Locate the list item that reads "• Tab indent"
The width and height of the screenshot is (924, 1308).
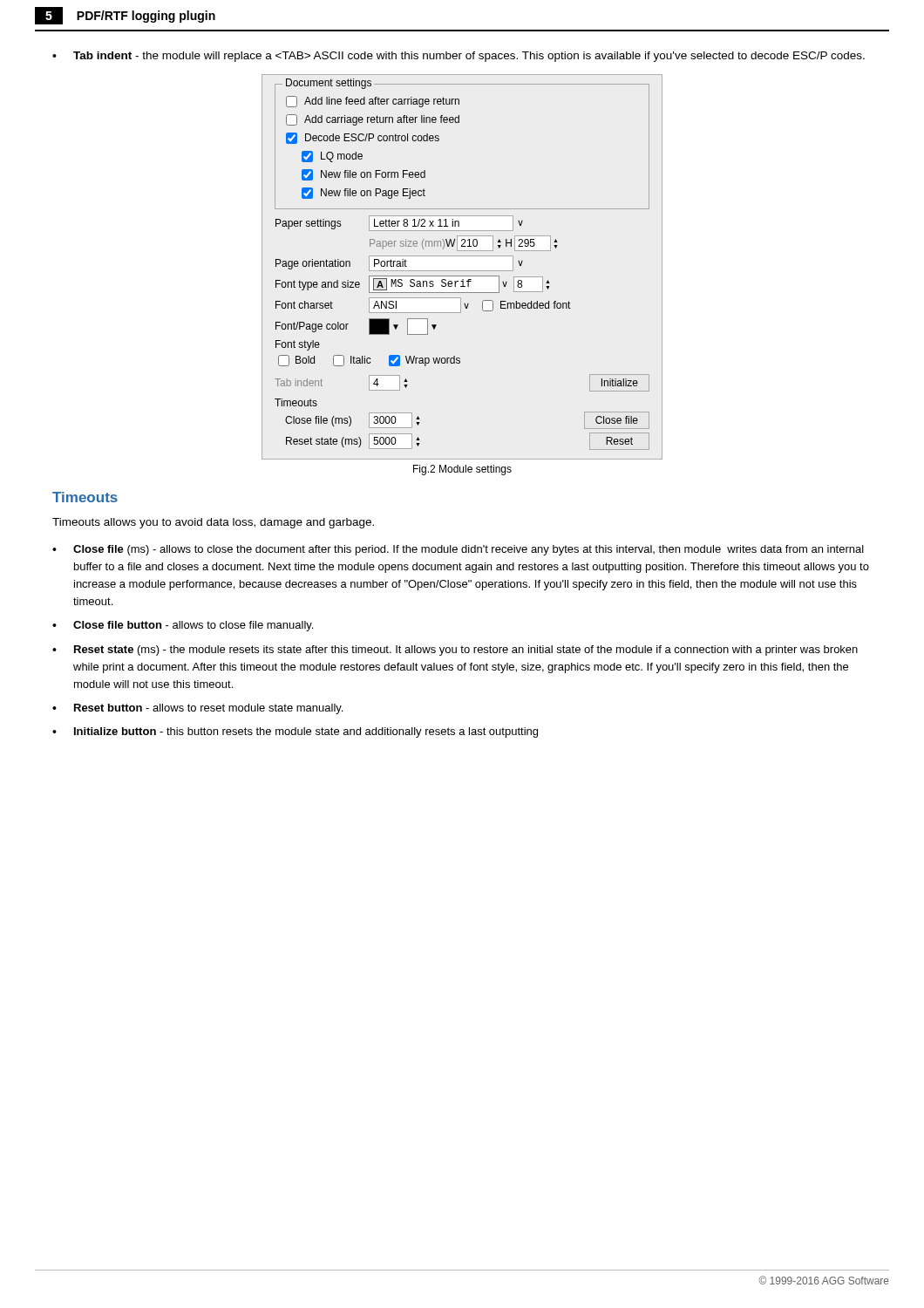[459, 56]
